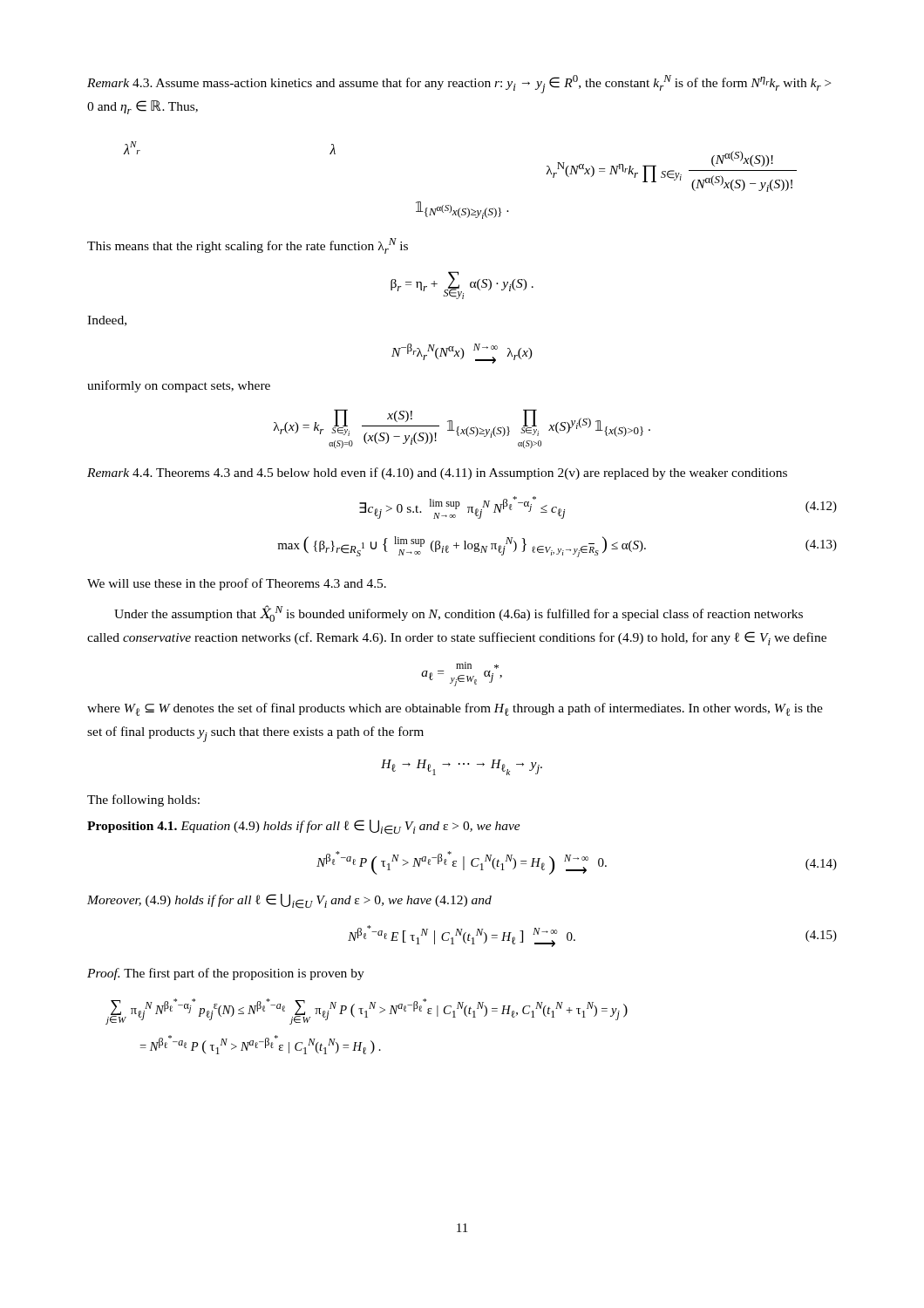
Task: Find the block on this page that starts "Remark 4.3. Assume mass-action kinetics and assume that"
Action: (462, 95)
